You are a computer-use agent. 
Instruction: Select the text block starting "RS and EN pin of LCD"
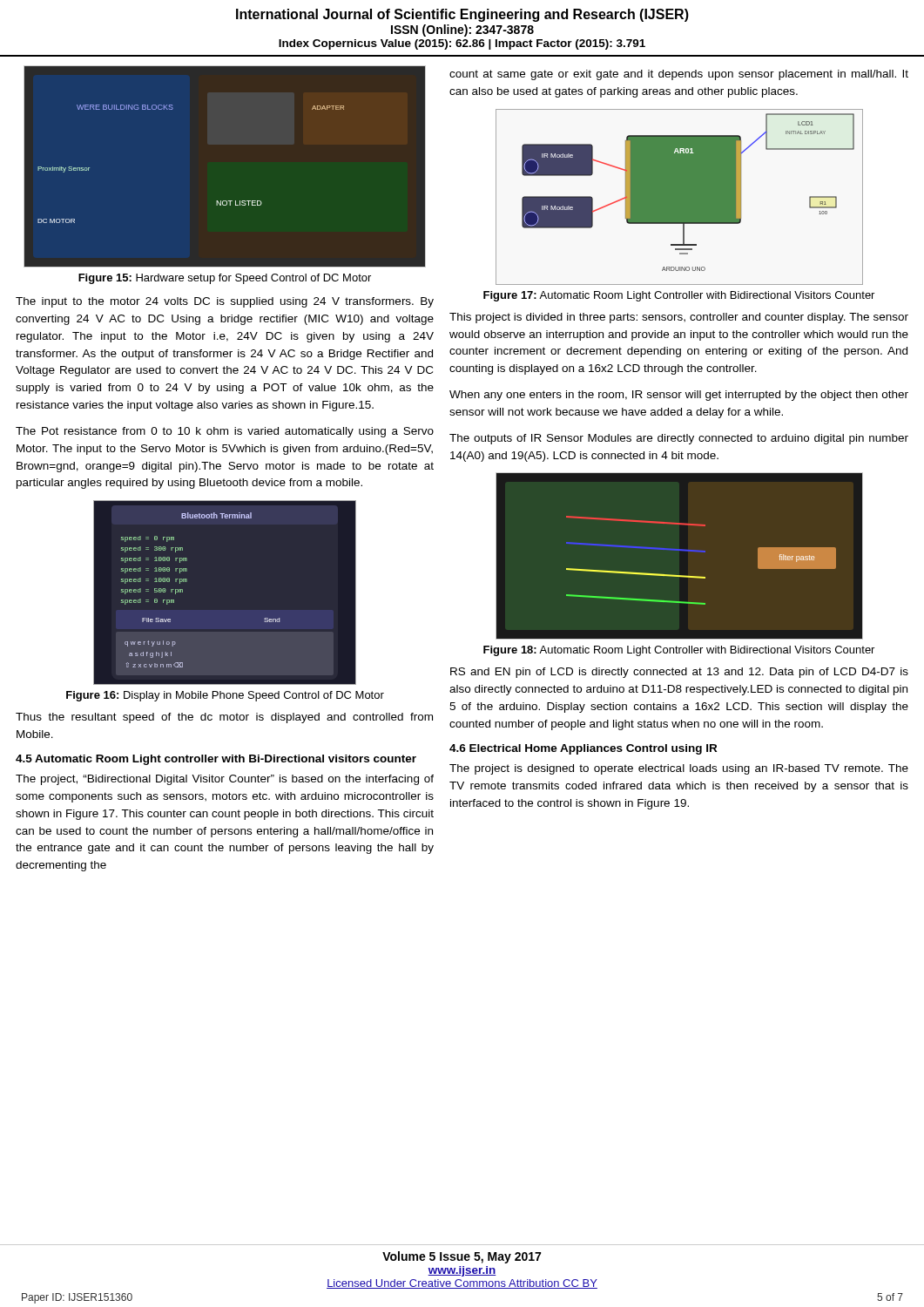click(679, 698)
